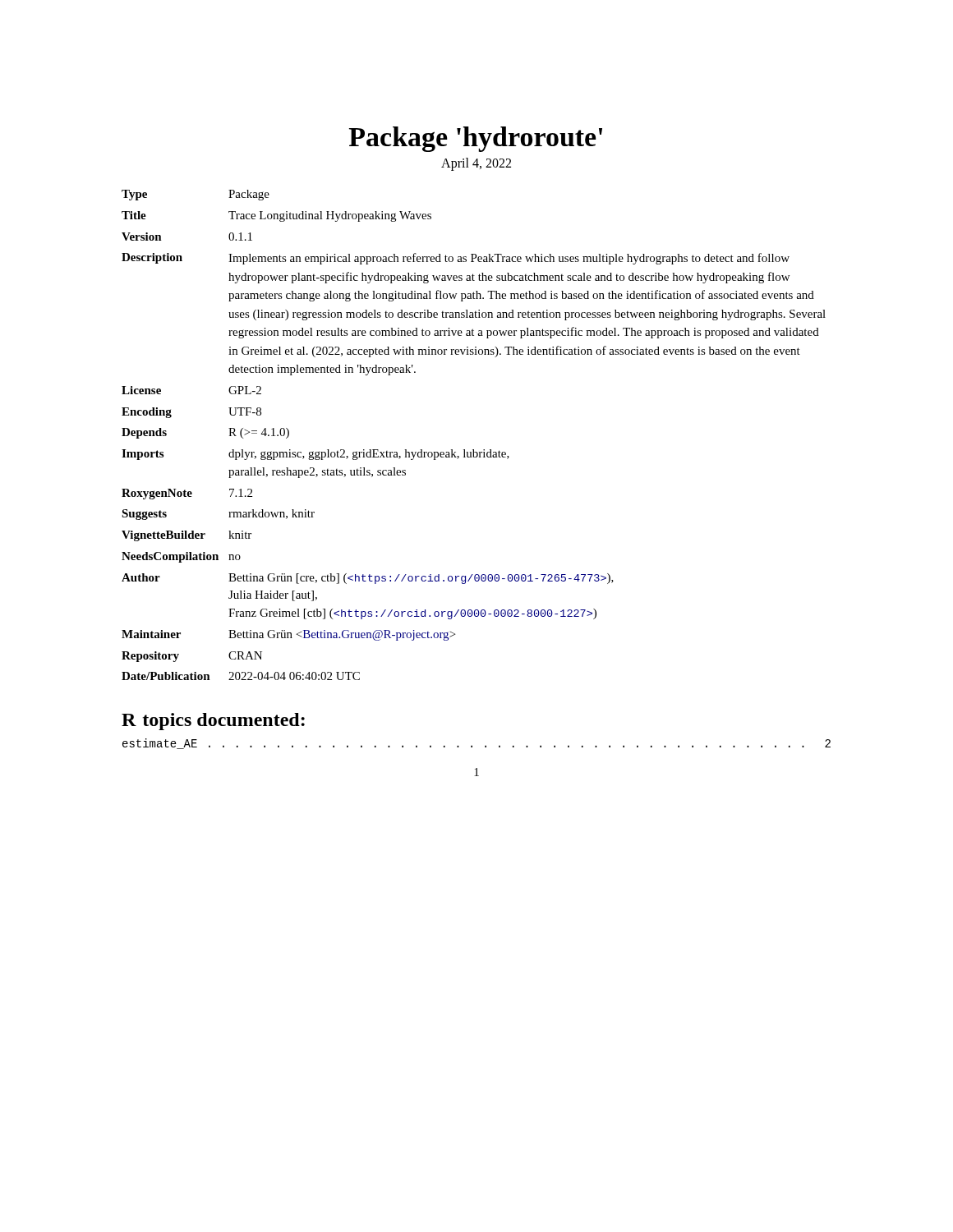The image size is (953, 1232).
Task: Click the title that begins "Package 'hydroroute' April"
Action: (476, 146)
